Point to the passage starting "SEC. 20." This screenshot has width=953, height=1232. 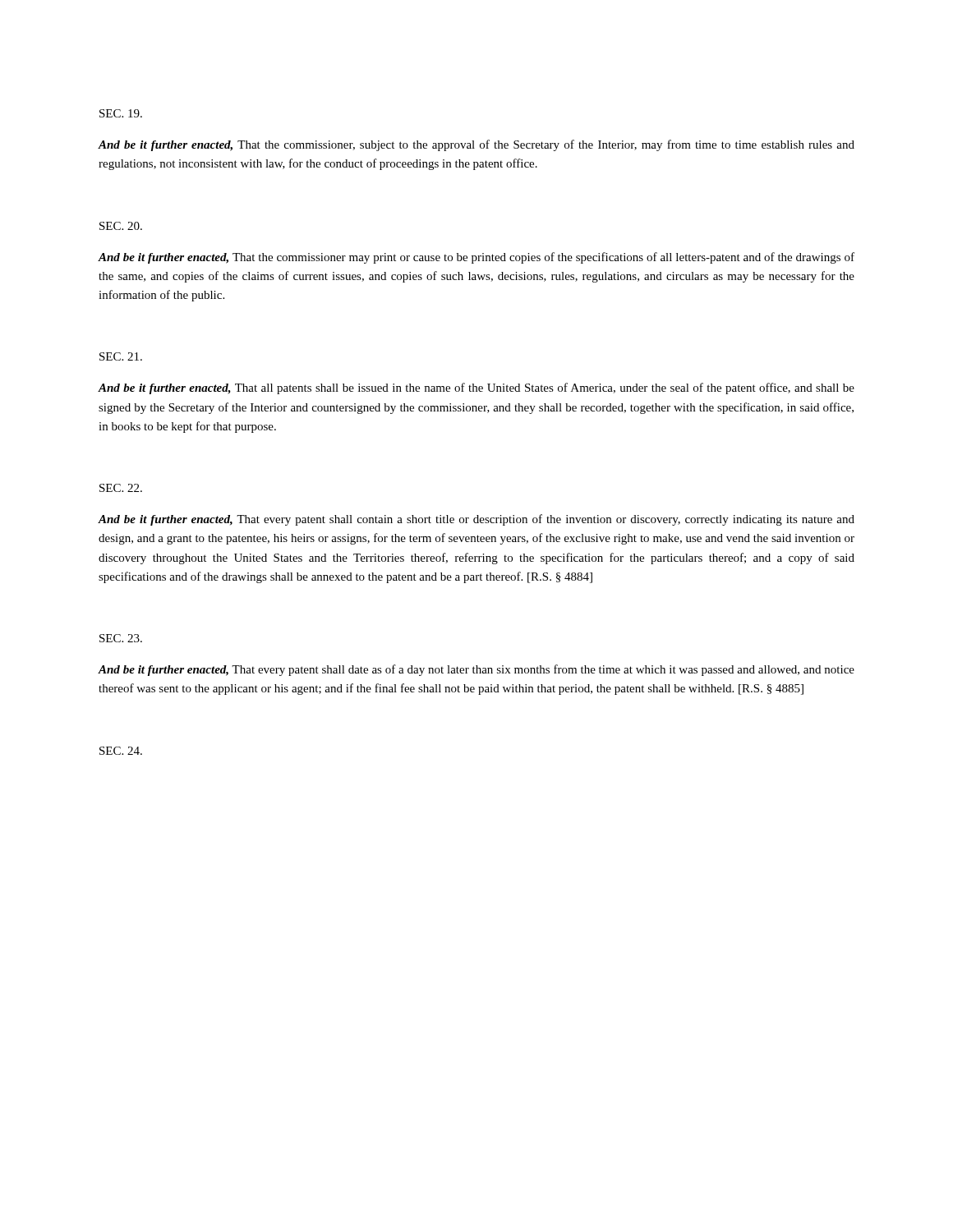(121, 225)
